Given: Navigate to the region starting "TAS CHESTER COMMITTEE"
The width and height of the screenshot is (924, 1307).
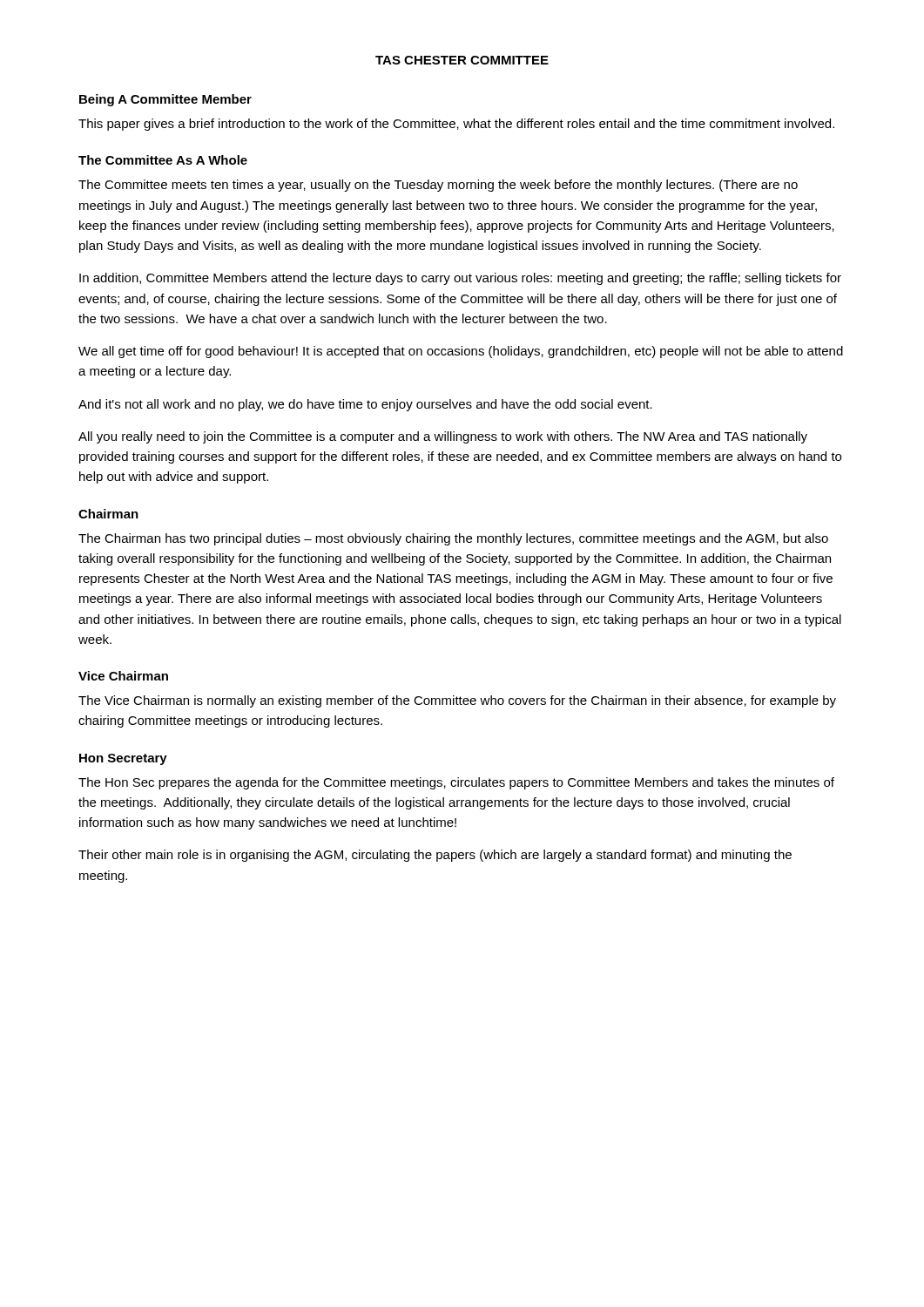Looking at the screenshot, I should 462,60.
